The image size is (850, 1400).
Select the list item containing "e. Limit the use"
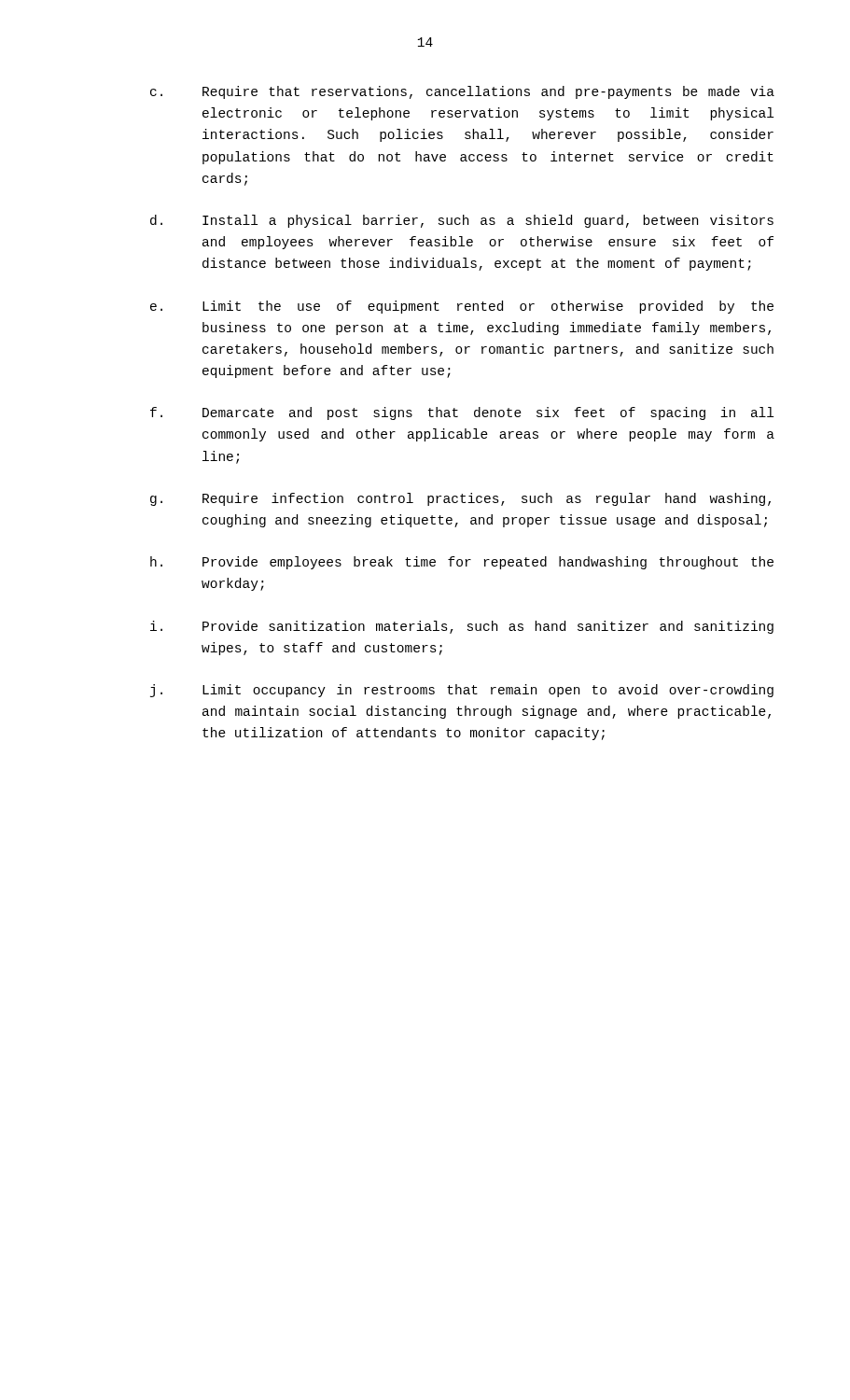462,340
